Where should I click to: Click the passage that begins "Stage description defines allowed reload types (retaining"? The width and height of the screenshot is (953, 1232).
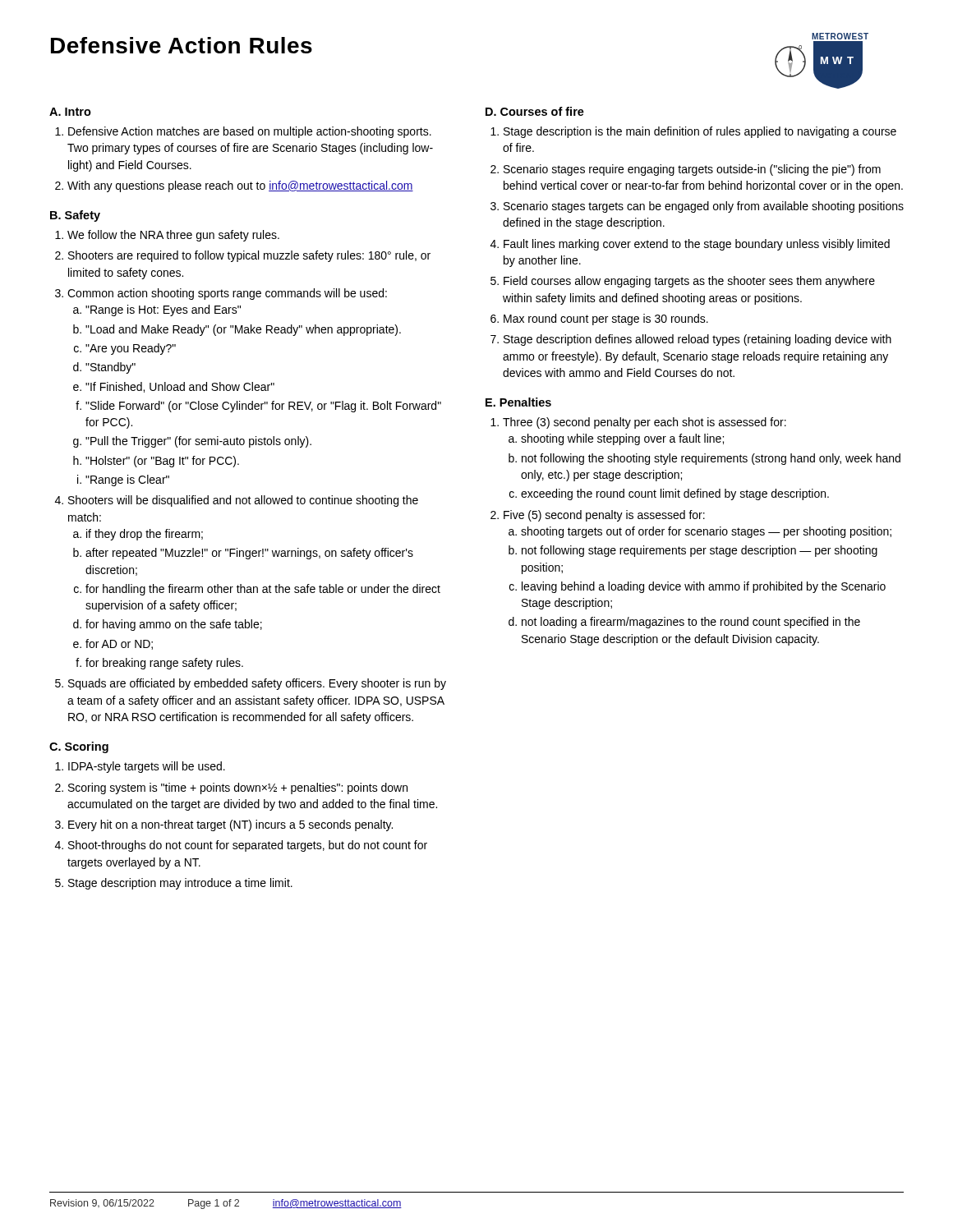(x=697, y=356)
